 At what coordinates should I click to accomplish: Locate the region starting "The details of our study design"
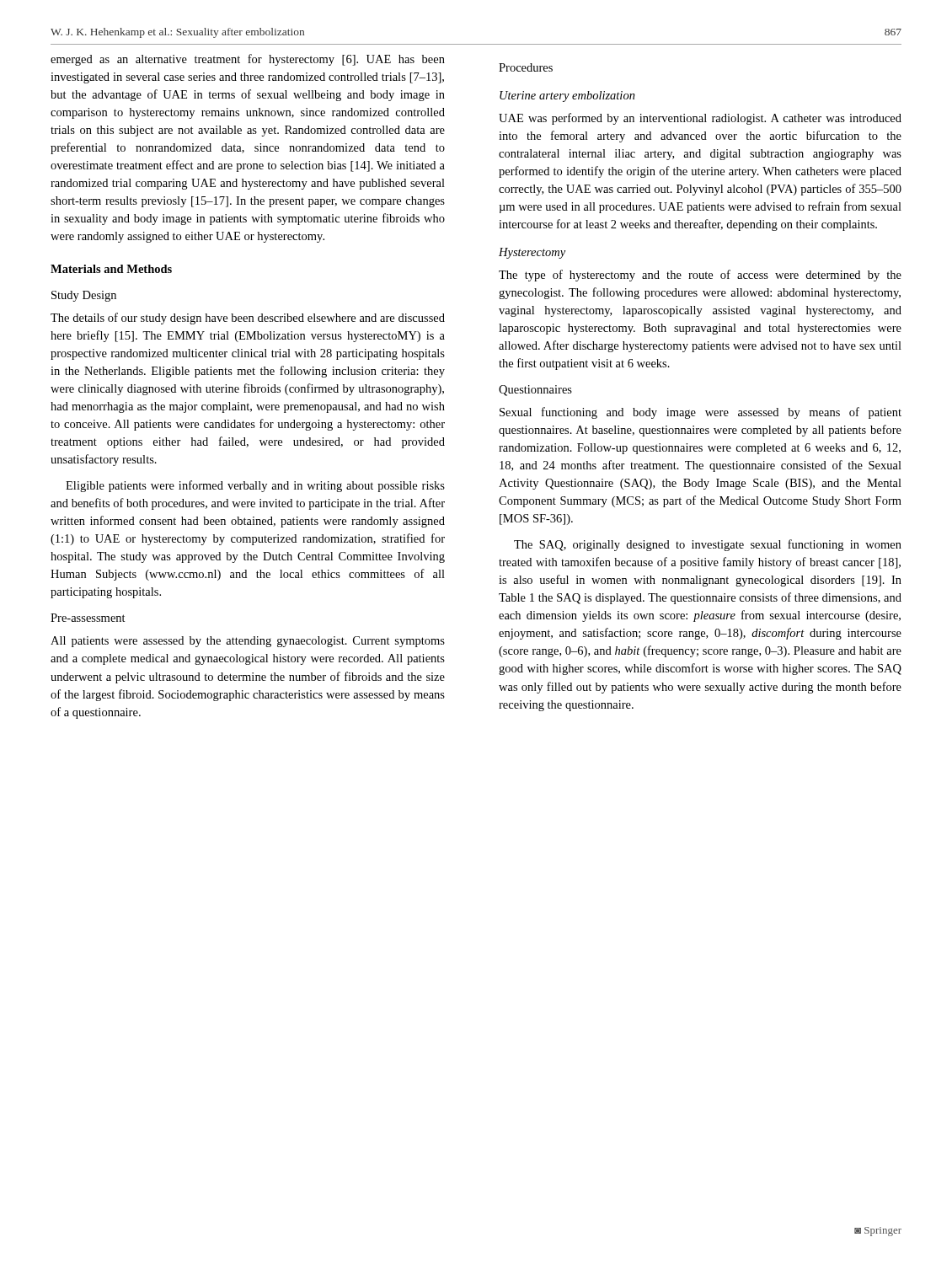248,455
